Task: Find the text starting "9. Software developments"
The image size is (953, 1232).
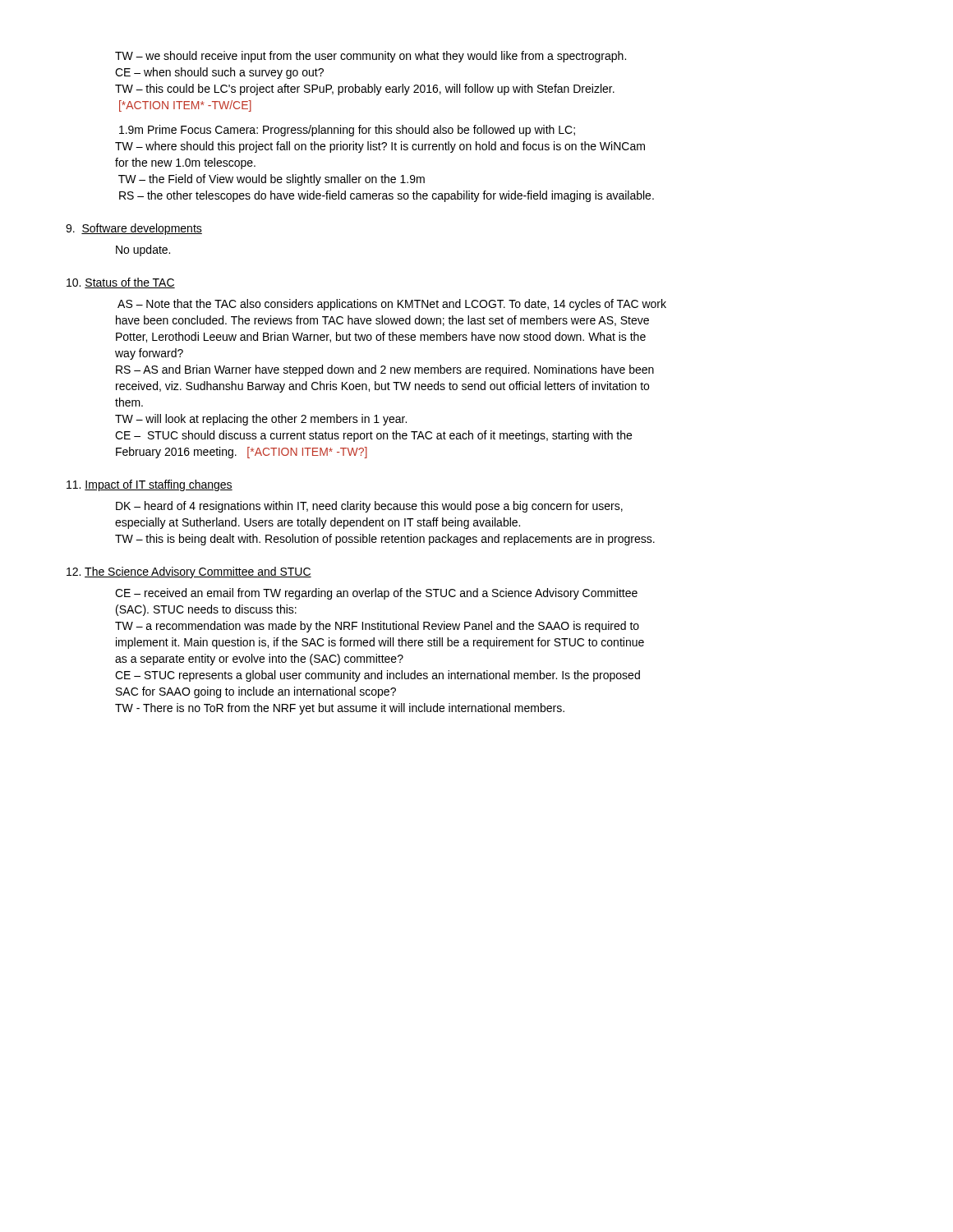Action: (134, 229)
